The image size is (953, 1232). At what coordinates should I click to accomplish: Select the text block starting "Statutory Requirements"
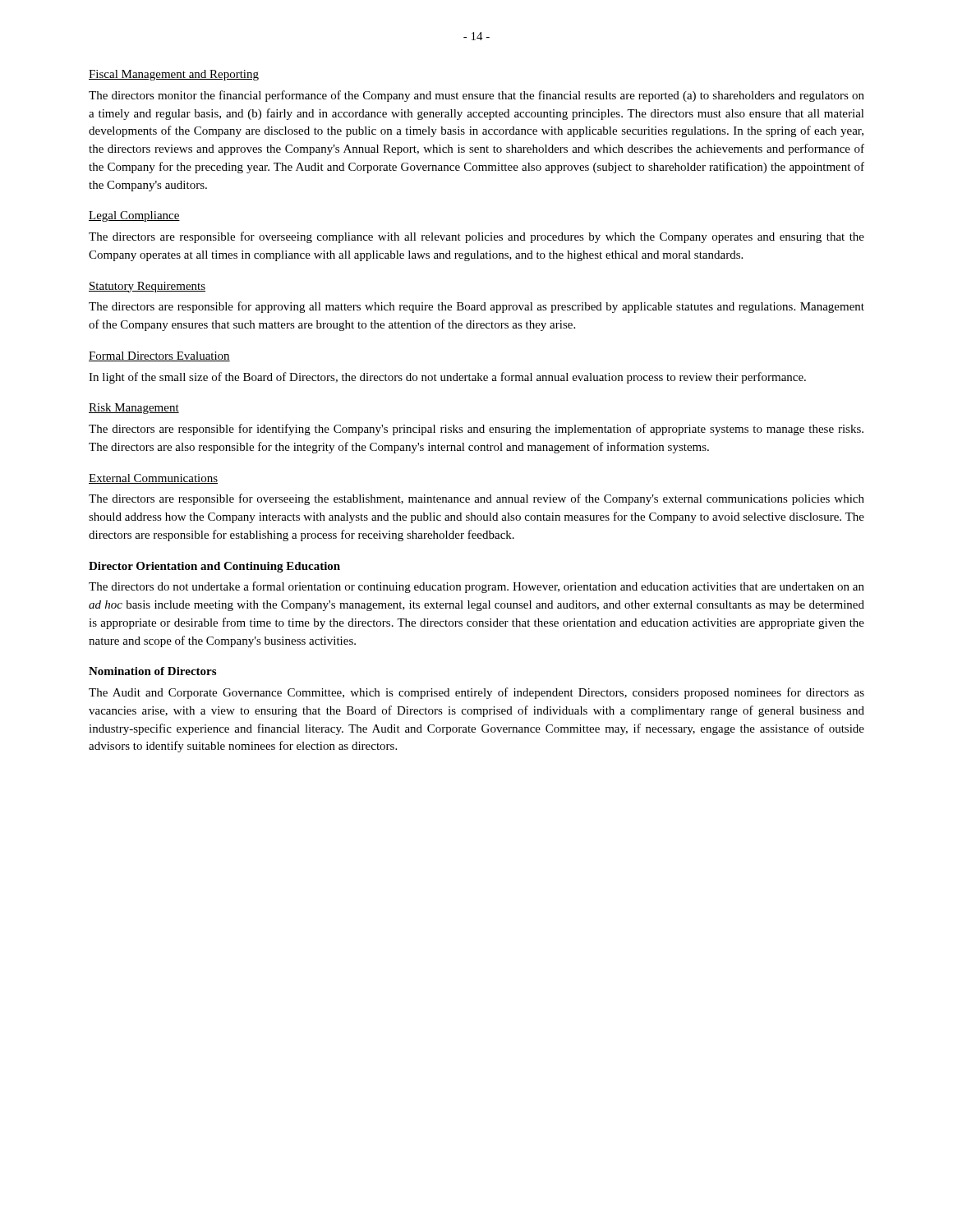pyautogui.click(x=147, y=285)
